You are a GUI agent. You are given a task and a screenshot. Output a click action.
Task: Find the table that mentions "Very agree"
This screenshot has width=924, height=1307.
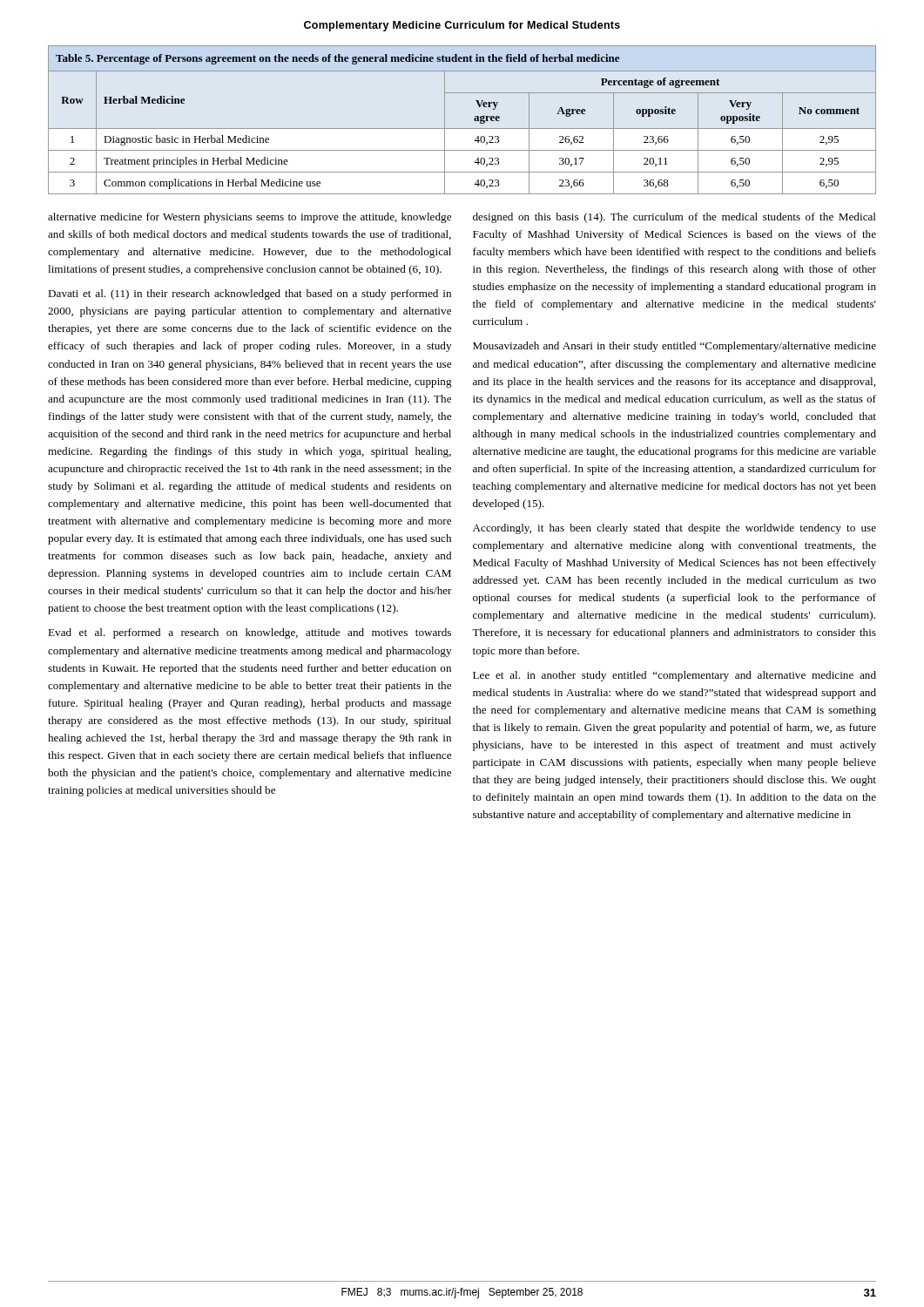pos(462,120)
